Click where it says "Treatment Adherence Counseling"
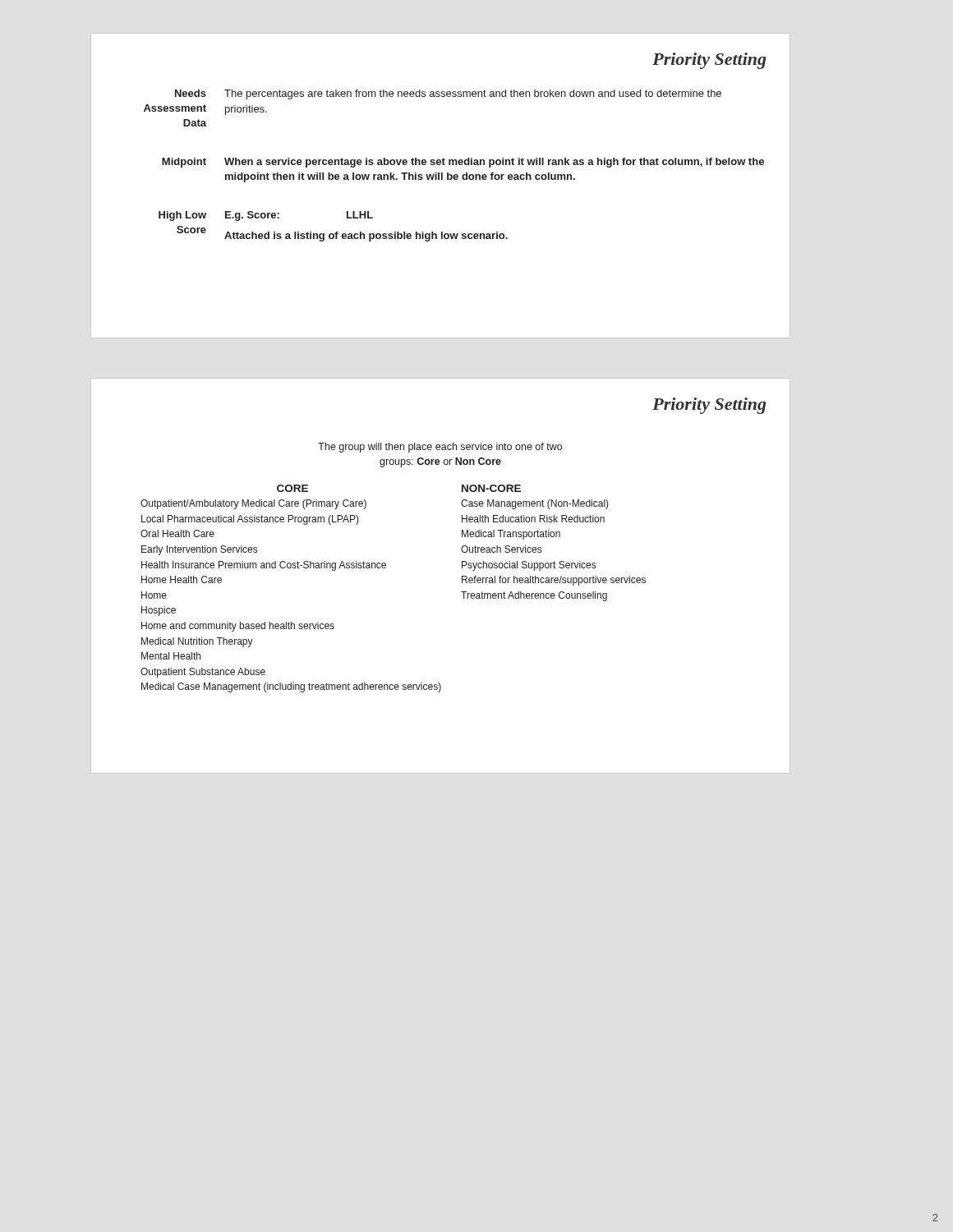The height and width of the screenshot is (1232, 953). coord(534,595)
